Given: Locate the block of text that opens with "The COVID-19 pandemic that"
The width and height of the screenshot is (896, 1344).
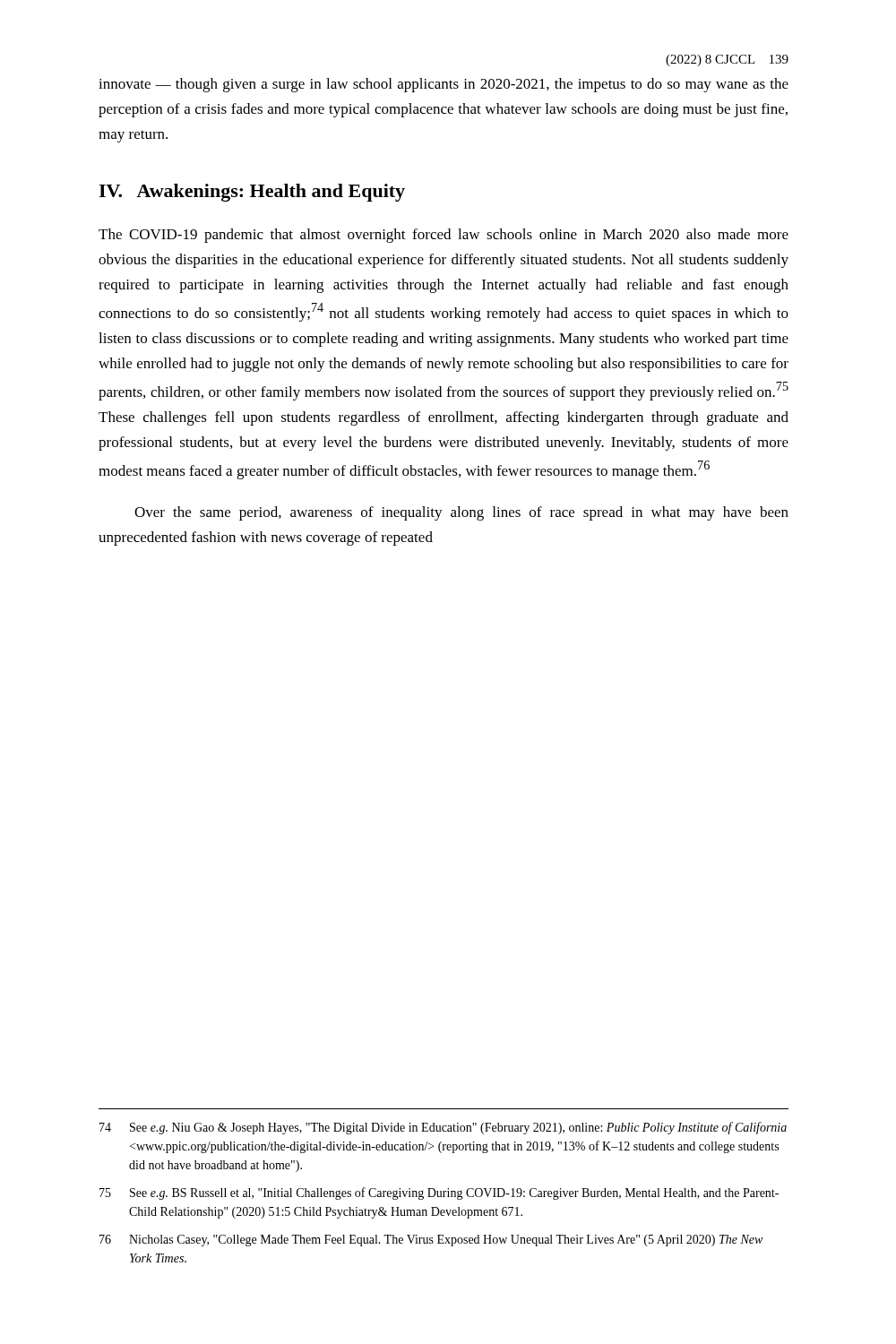Looking at the screenshot, I should tap(444, 386).
